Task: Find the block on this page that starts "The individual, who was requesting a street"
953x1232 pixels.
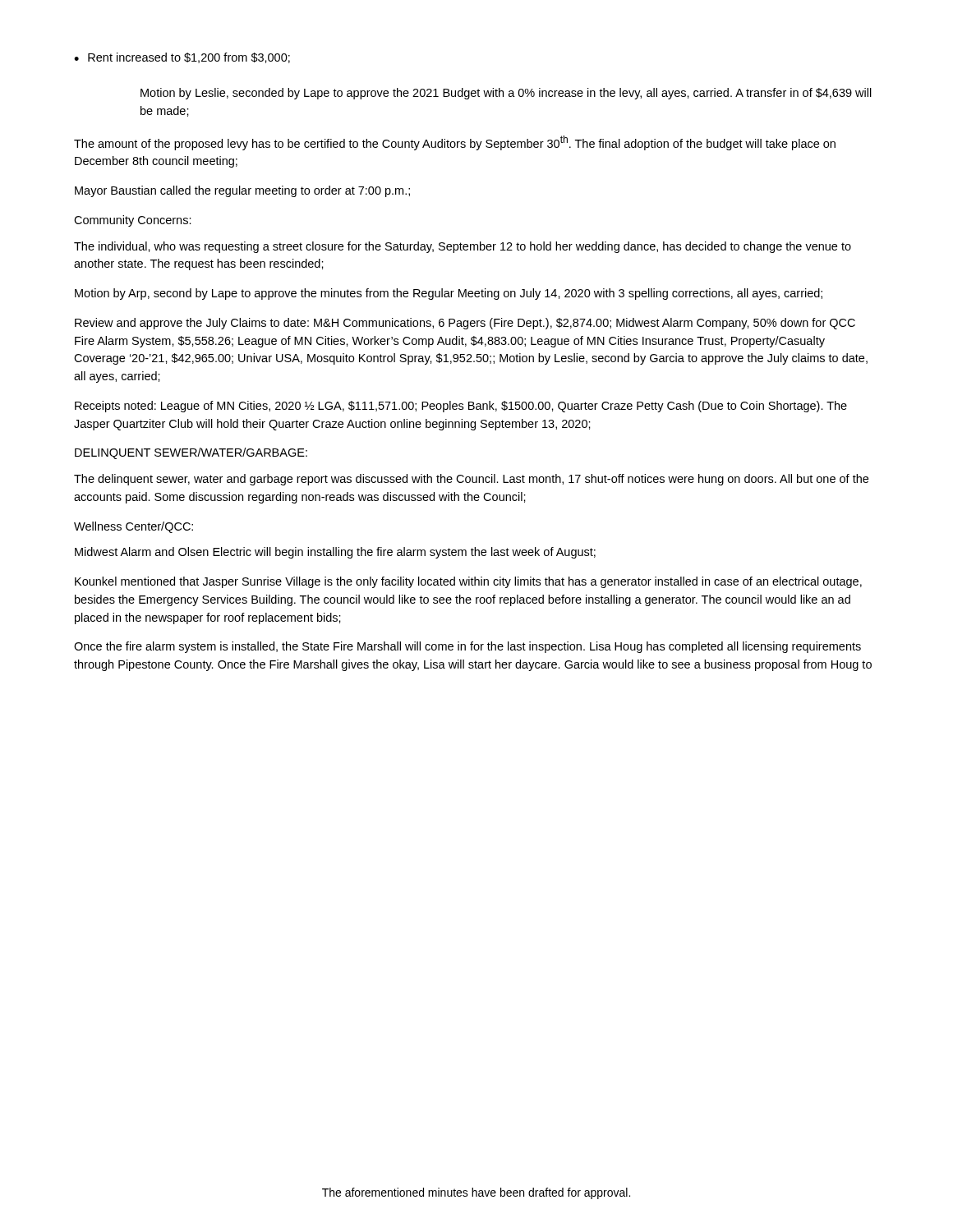Action: pyautogui.click(x=463, y=255)
